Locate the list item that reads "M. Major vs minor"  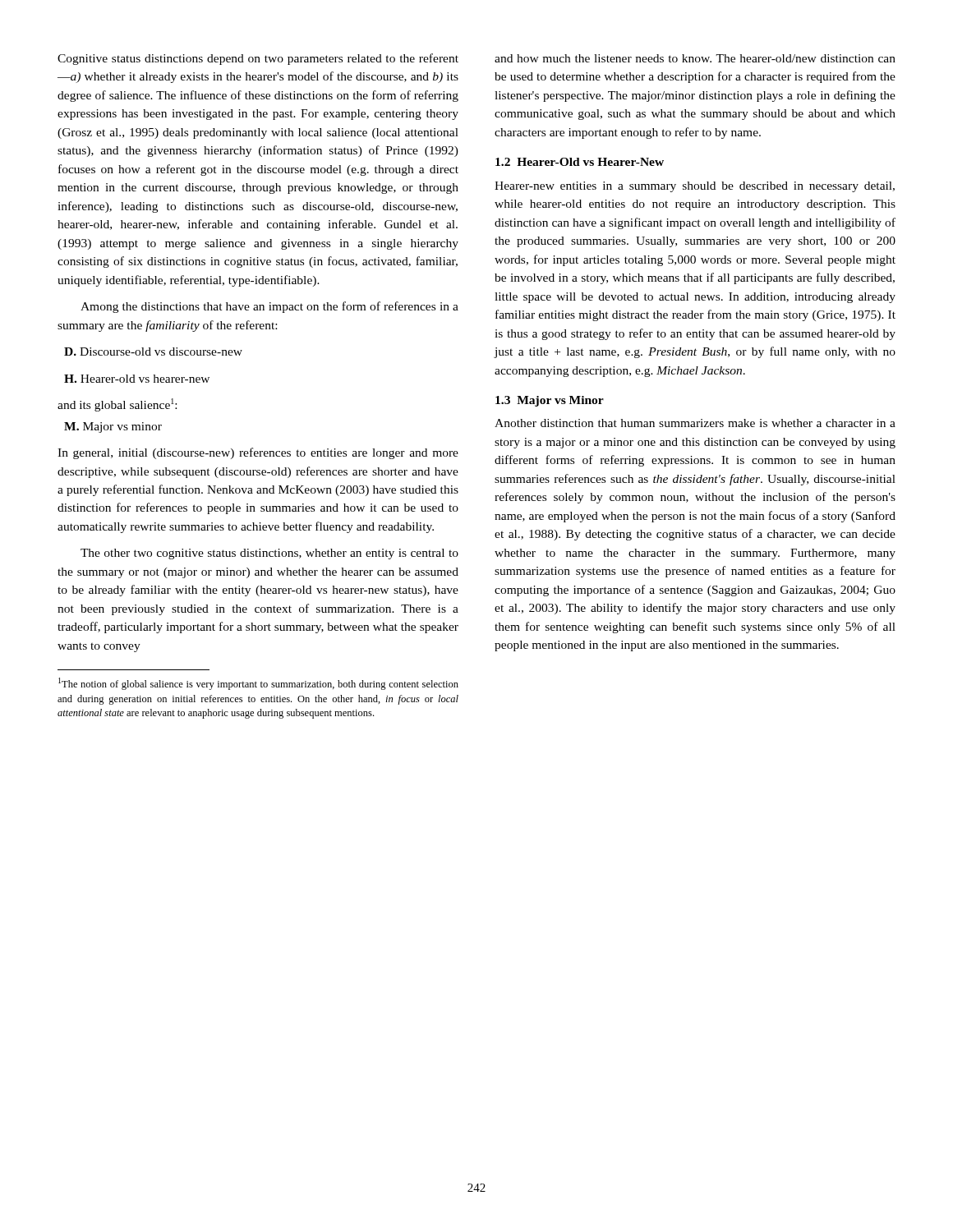[113, 428]
